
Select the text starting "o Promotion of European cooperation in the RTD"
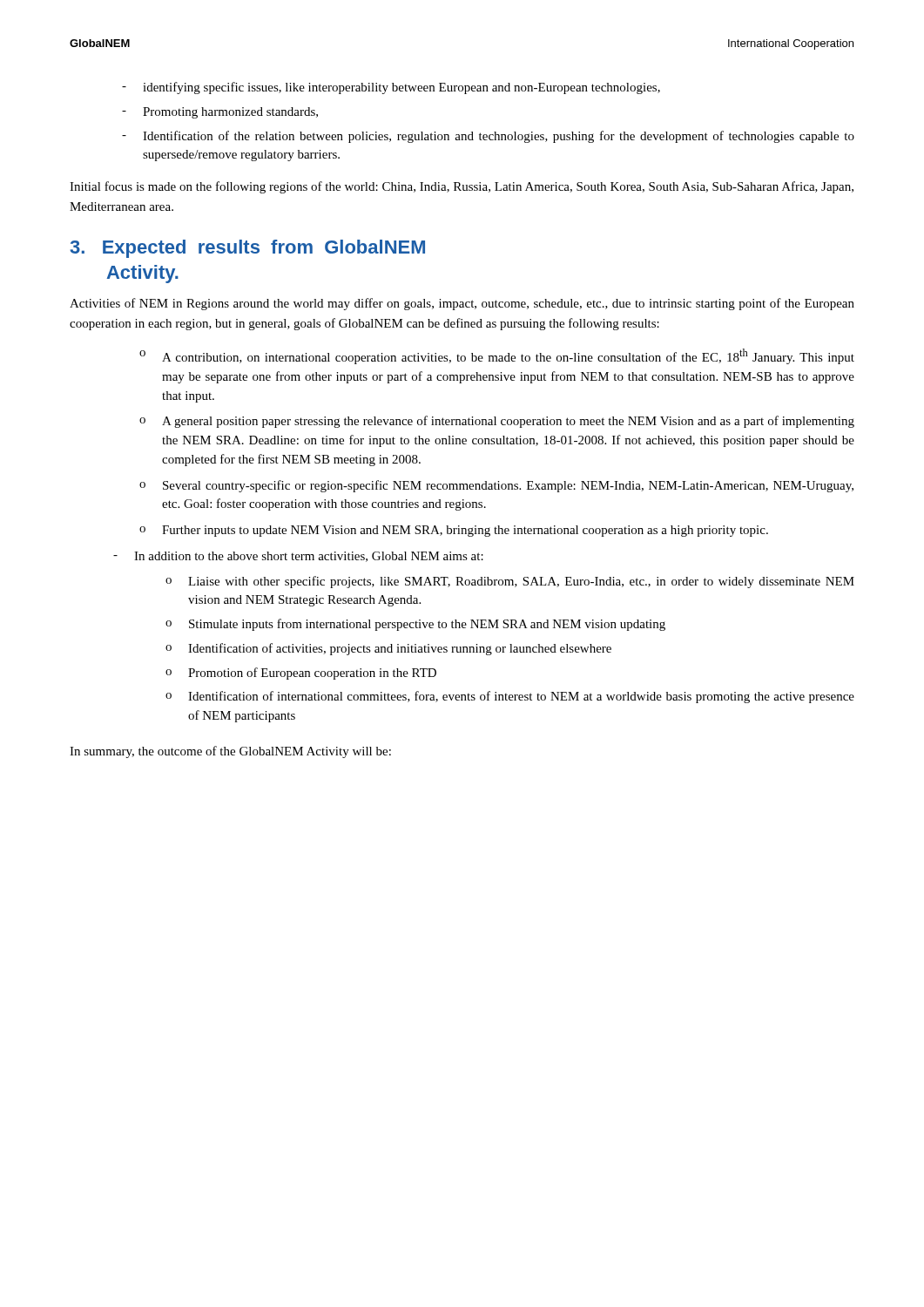coord(301,674)
